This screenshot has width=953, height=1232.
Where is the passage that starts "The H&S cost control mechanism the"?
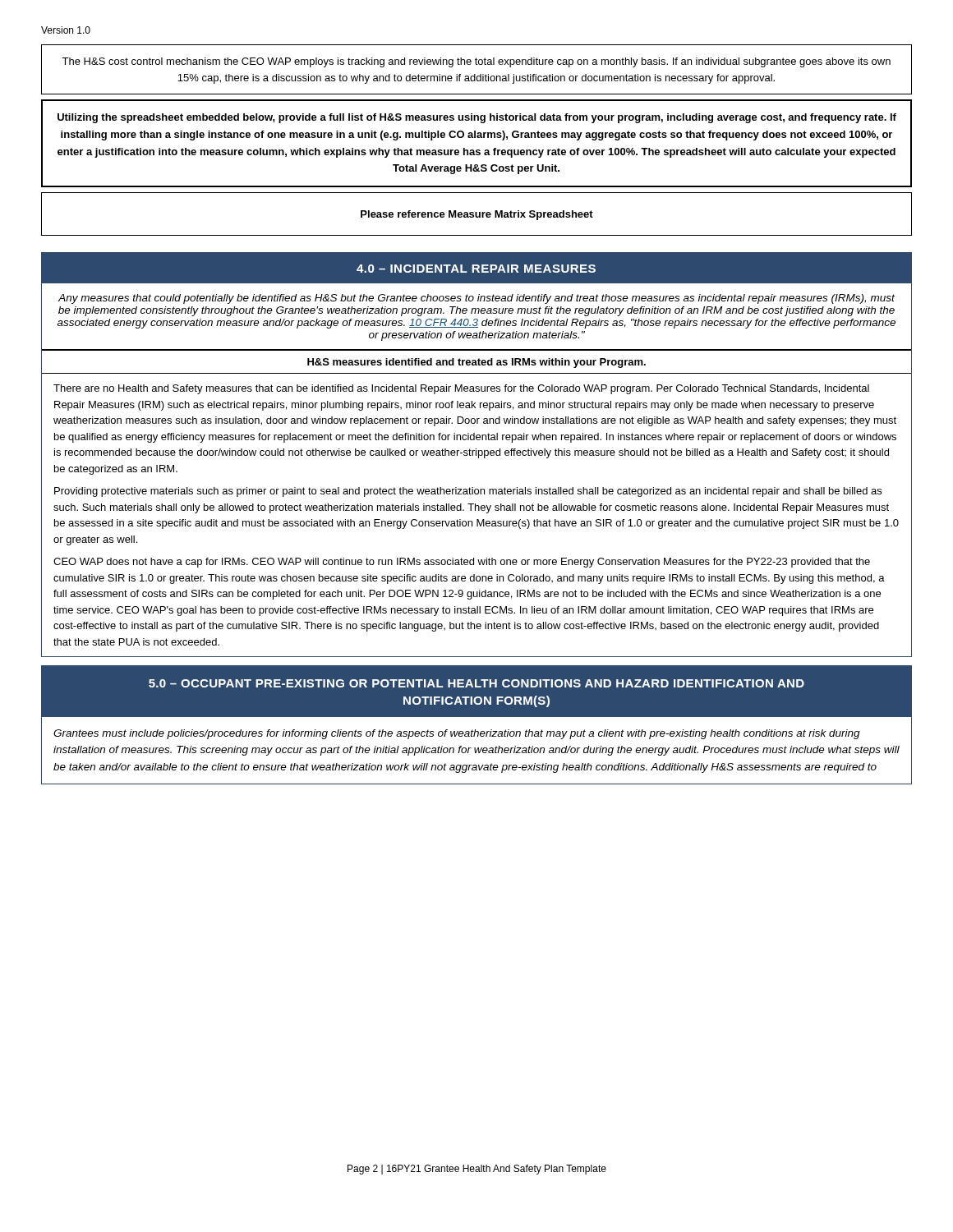point(476,69)
